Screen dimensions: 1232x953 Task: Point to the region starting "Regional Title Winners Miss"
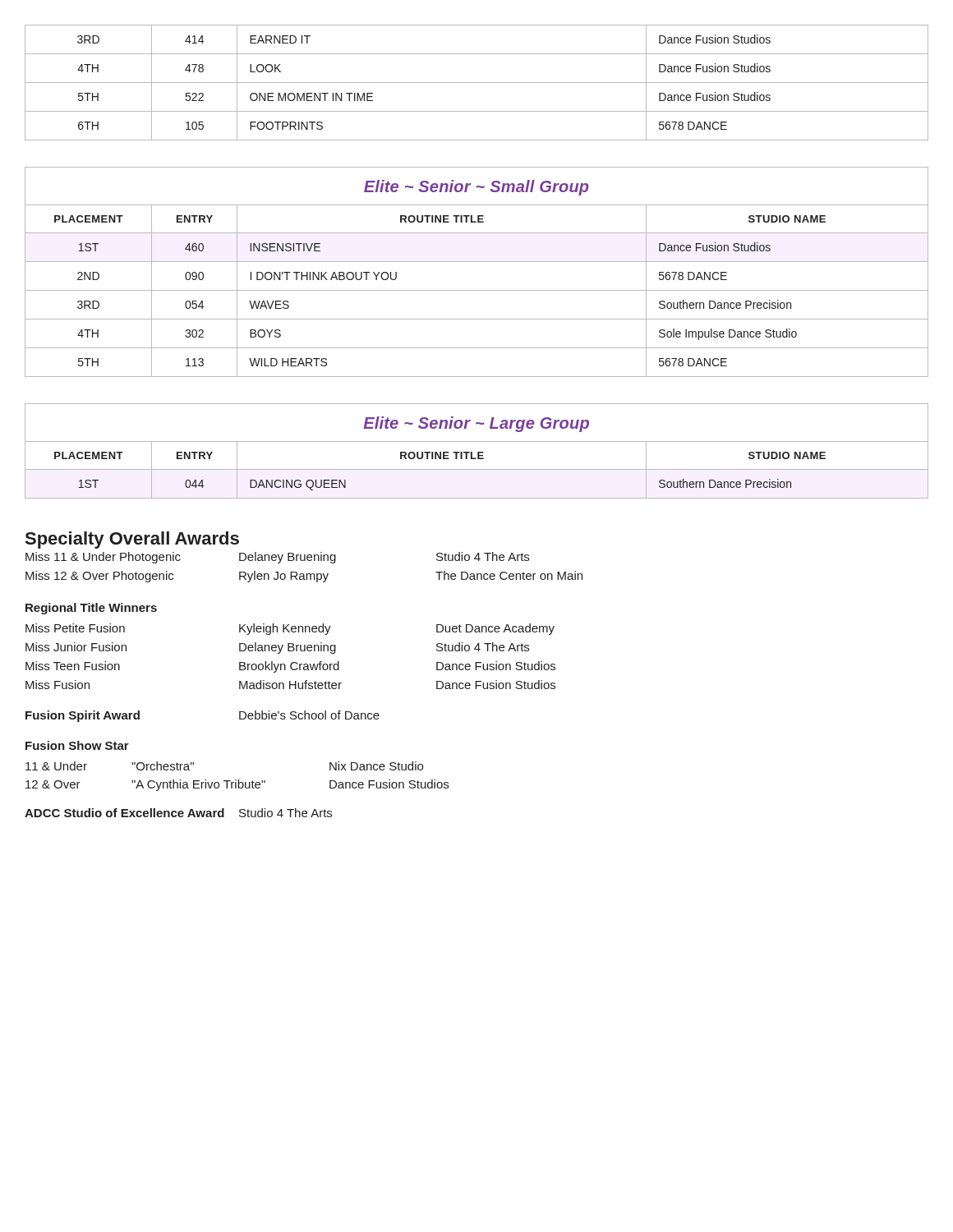pyautogui.click(x=476, y=646)
